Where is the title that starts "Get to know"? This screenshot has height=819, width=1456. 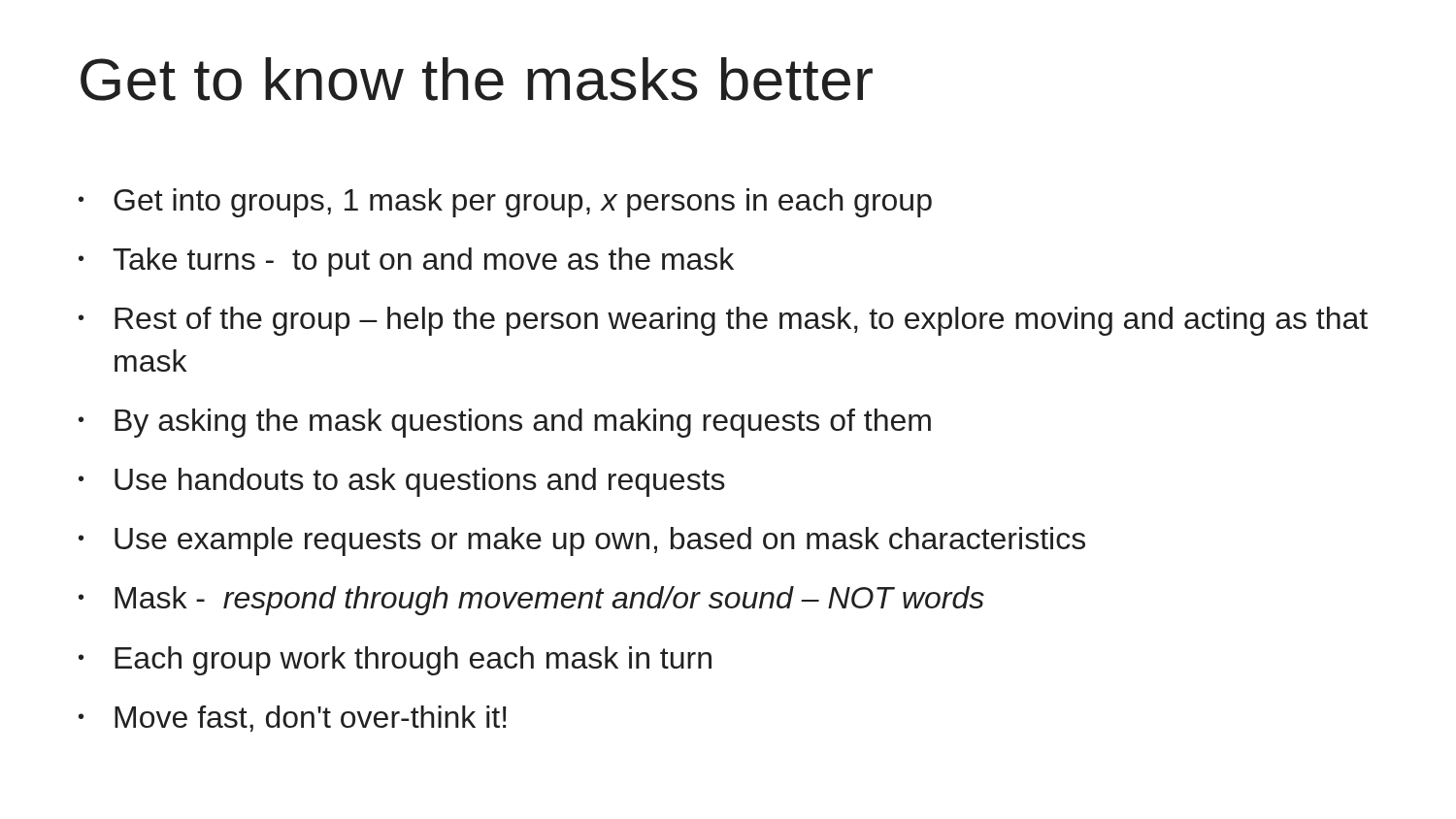coord(476,80)
